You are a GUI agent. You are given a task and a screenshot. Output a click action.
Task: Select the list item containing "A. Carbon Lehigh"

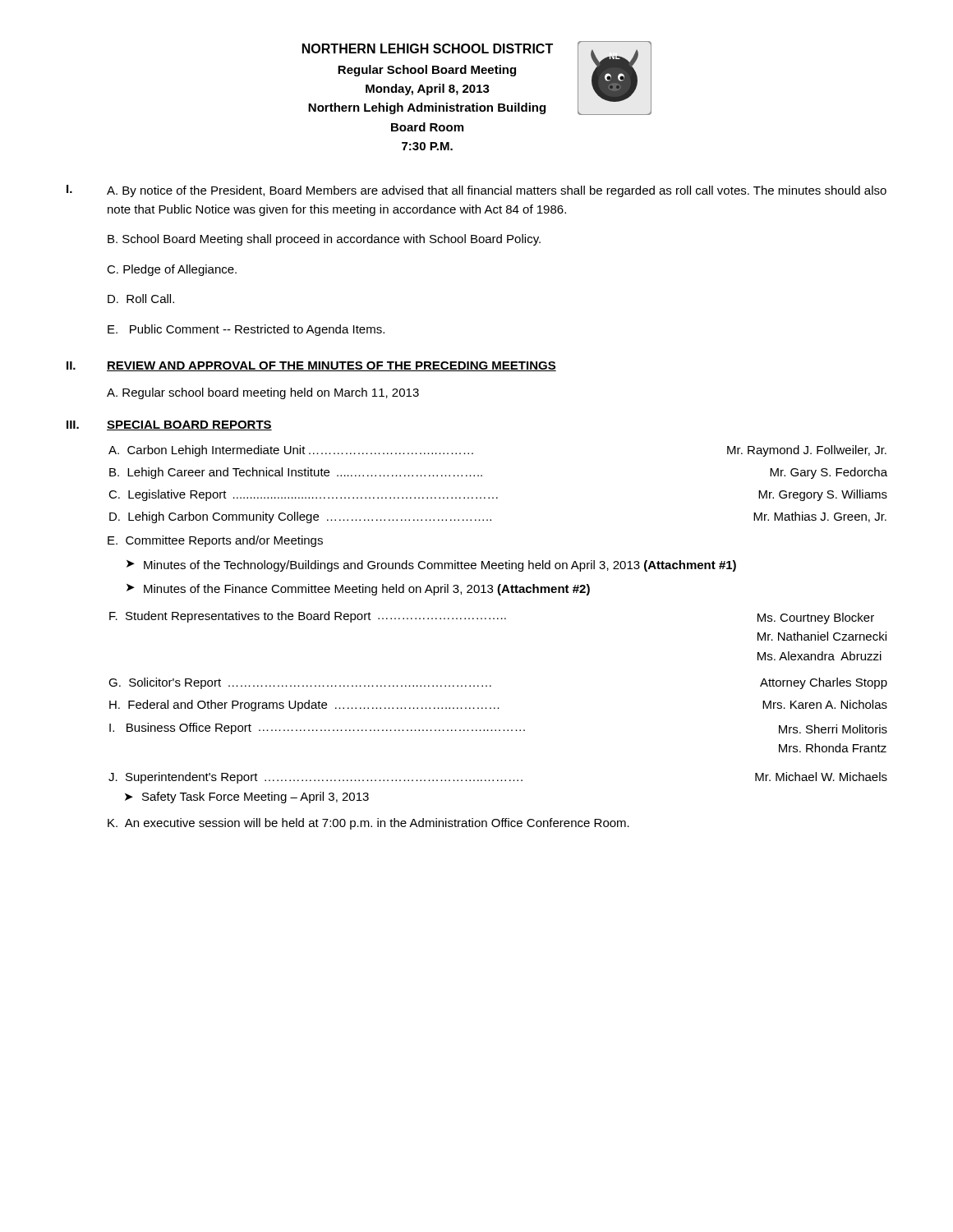212,451
